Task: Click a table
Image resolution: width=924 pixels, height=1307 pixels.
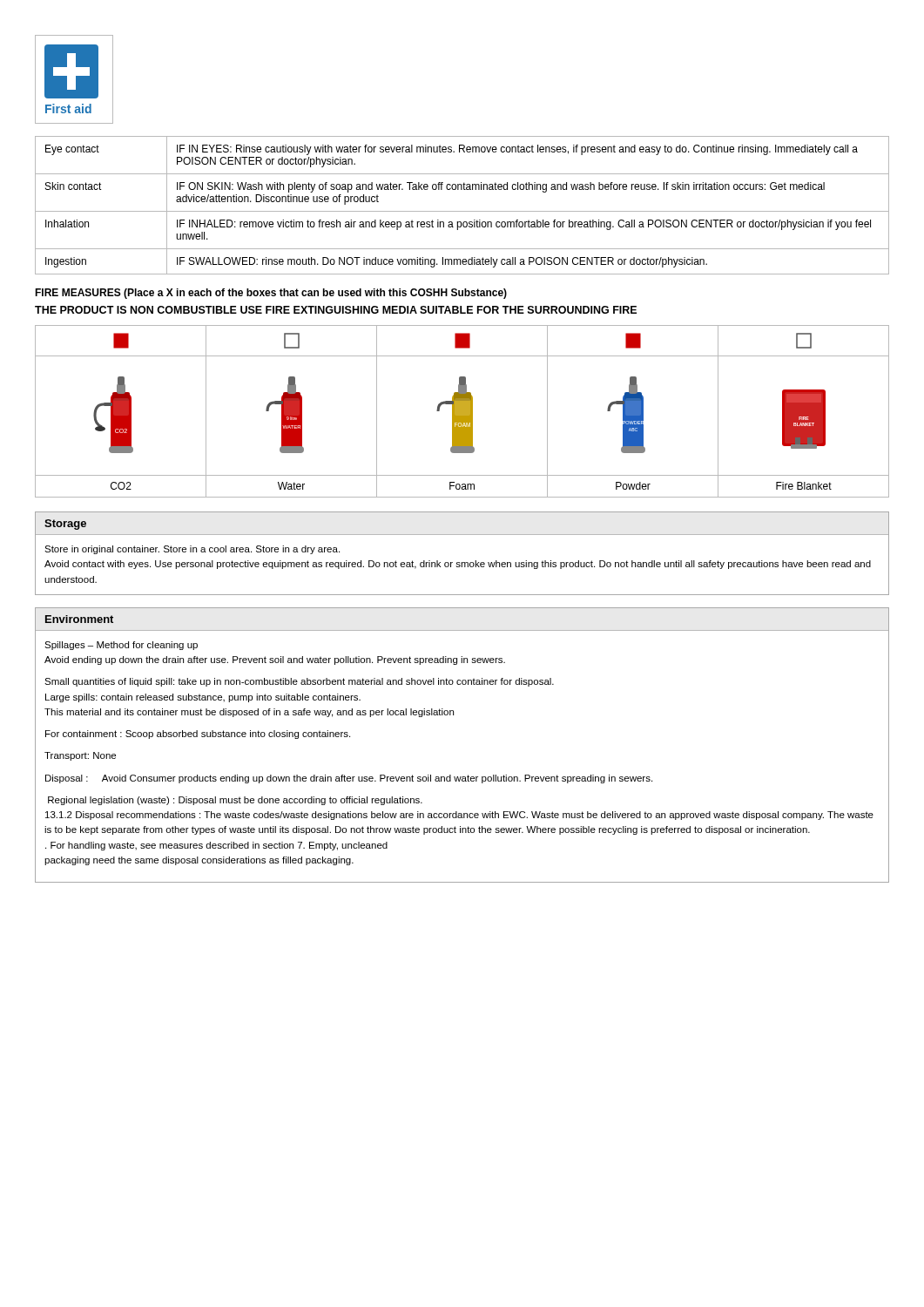Action: [462, 205]
